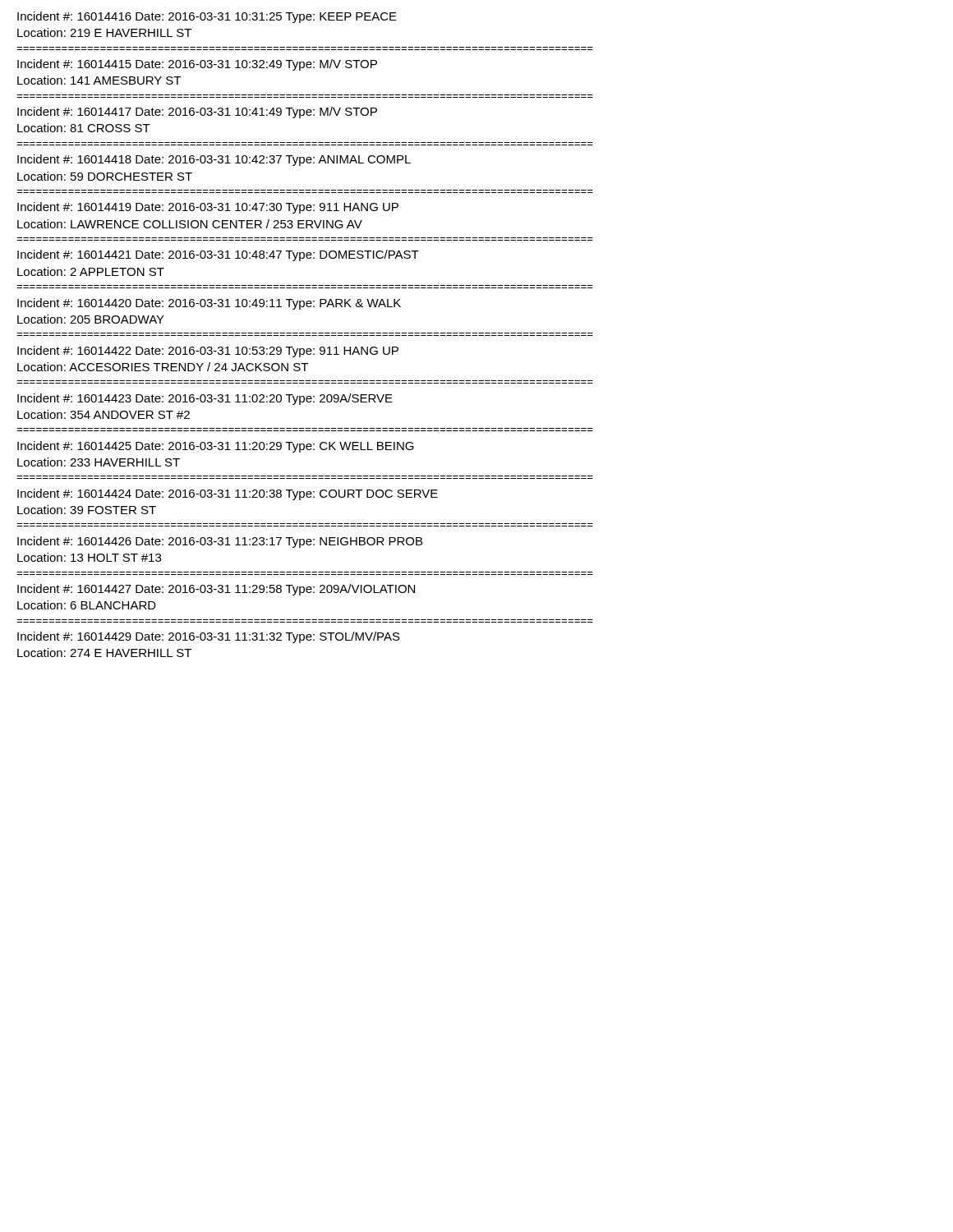
Task: Locate the text starting "Incident #: 16014423 Date:"
Action: (x=205, y=399)
